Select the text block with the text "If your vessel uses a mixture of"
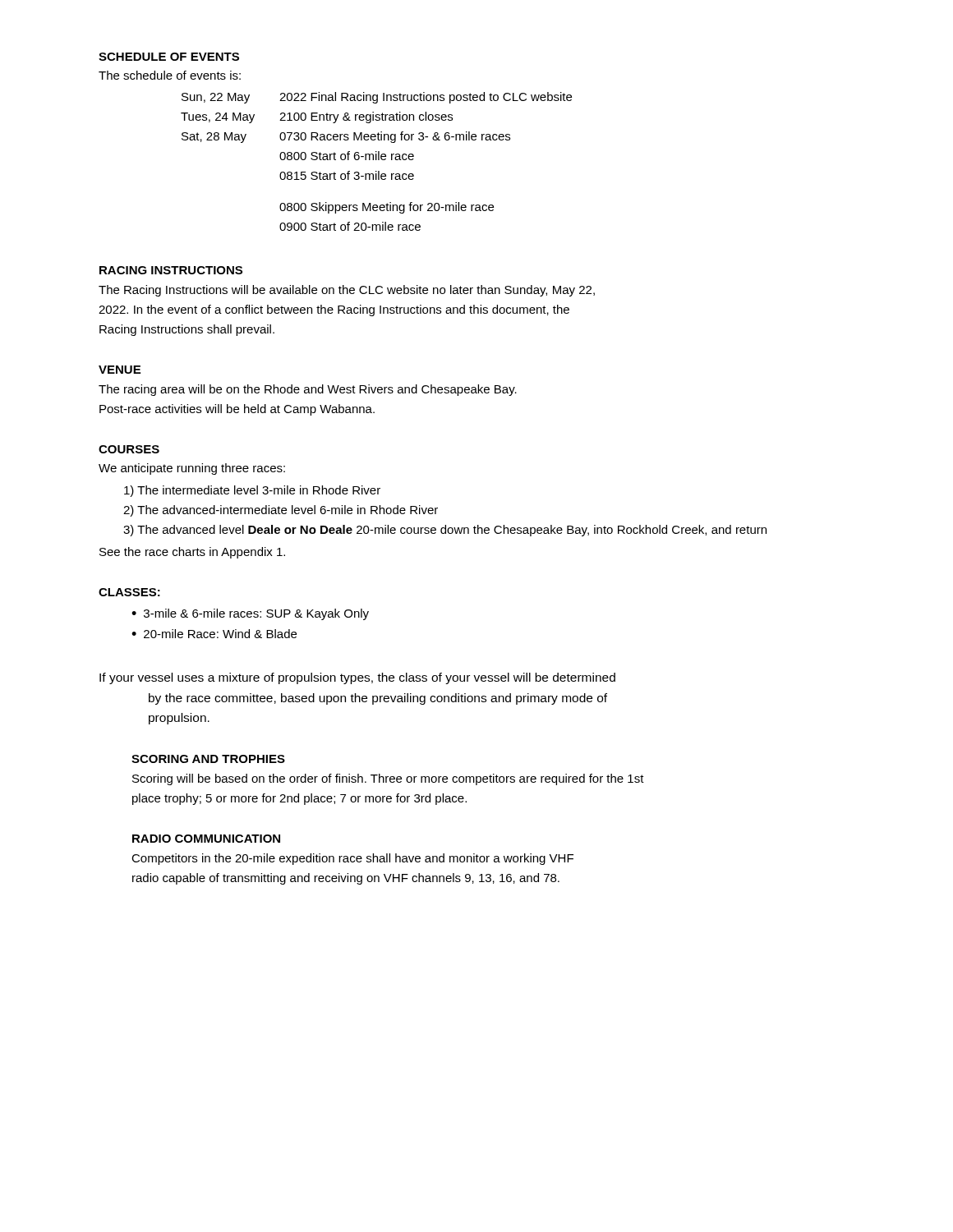The height and width of the screenshot is (1232, 953). [x=357, y=697]
